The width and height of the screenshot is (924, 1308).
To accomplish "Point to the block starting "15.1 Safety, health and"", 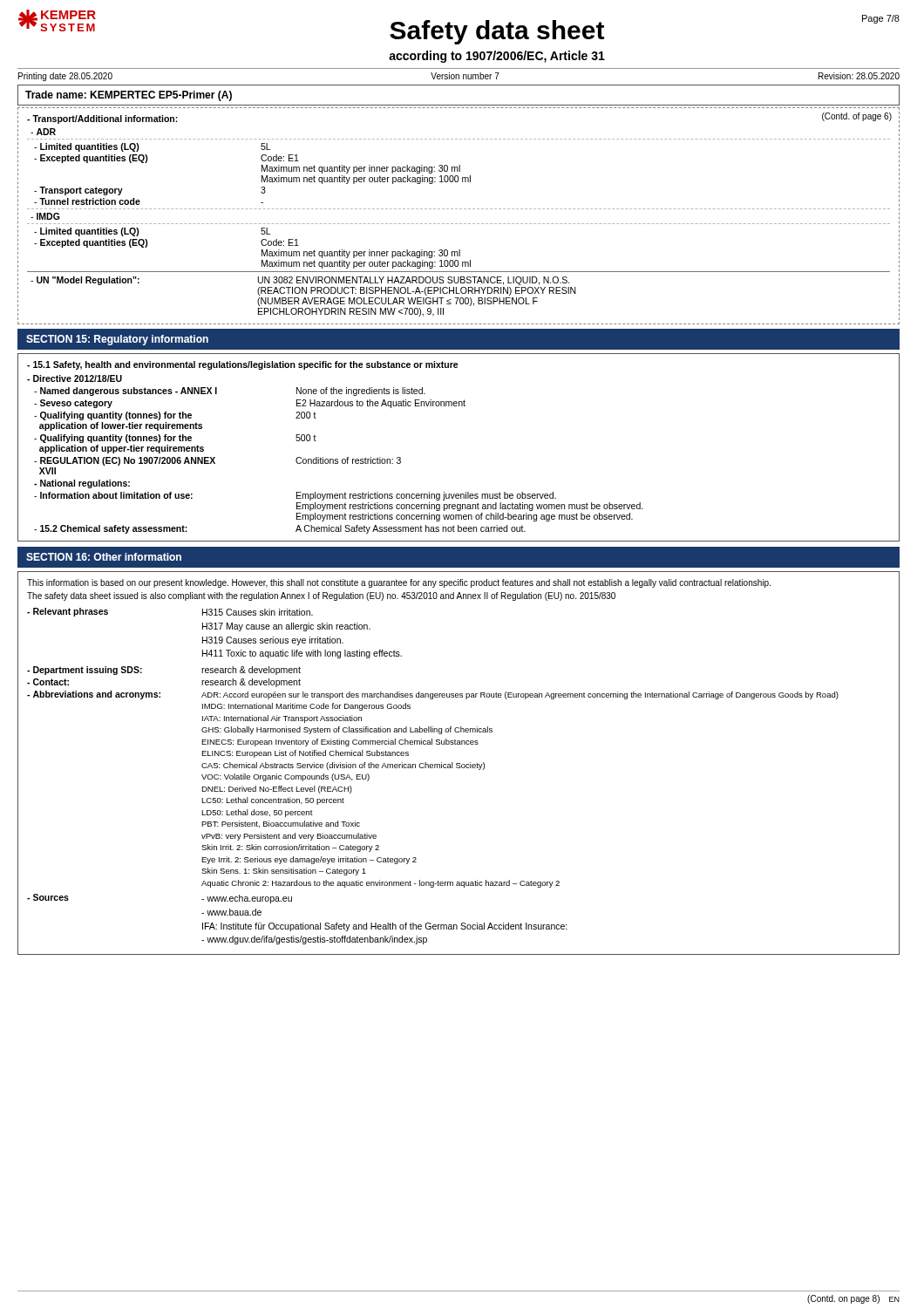I will pos(243,365).
